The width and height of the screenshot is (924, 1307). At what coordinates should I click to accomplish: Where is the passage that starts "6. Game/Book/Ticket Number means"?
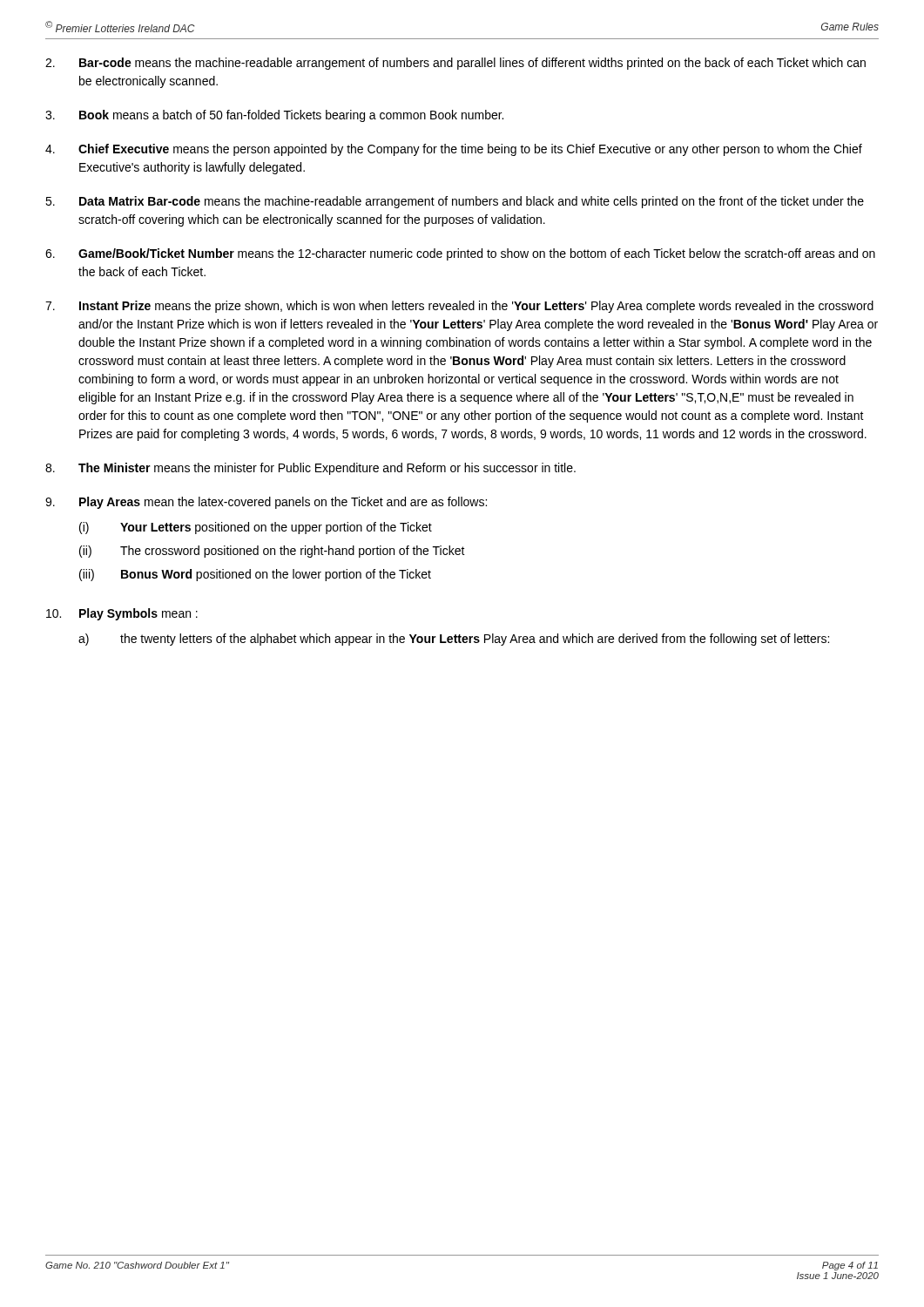pyautogui.click(x=462, y=263)
